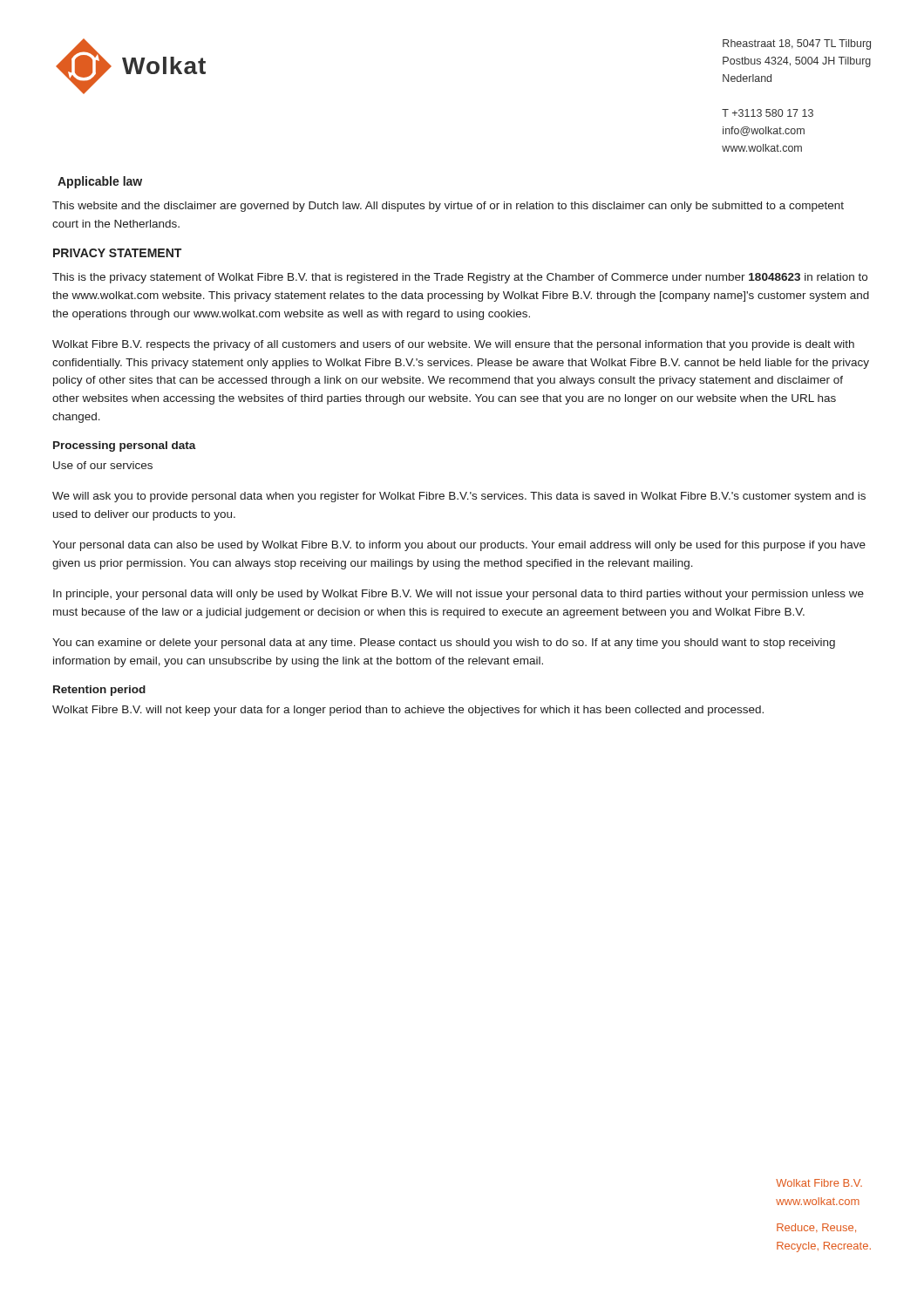Image resolution: width=924 pixels, height=1308 pixels.
Task: Select the passage starting "You can examine"
Action: pos(444,651)
